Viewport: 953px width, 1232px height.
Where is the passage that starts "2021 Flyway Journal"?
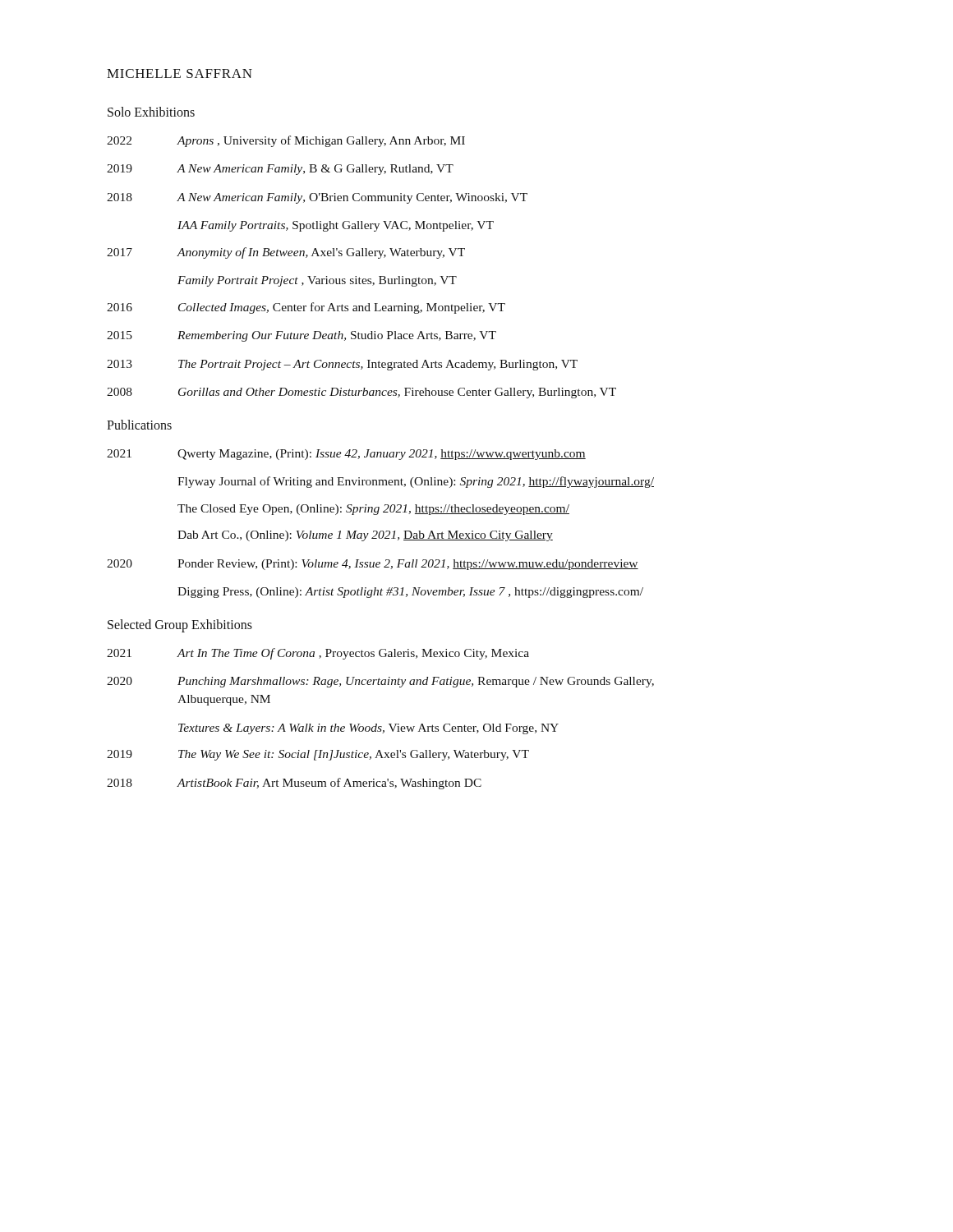tap(476, 482)
